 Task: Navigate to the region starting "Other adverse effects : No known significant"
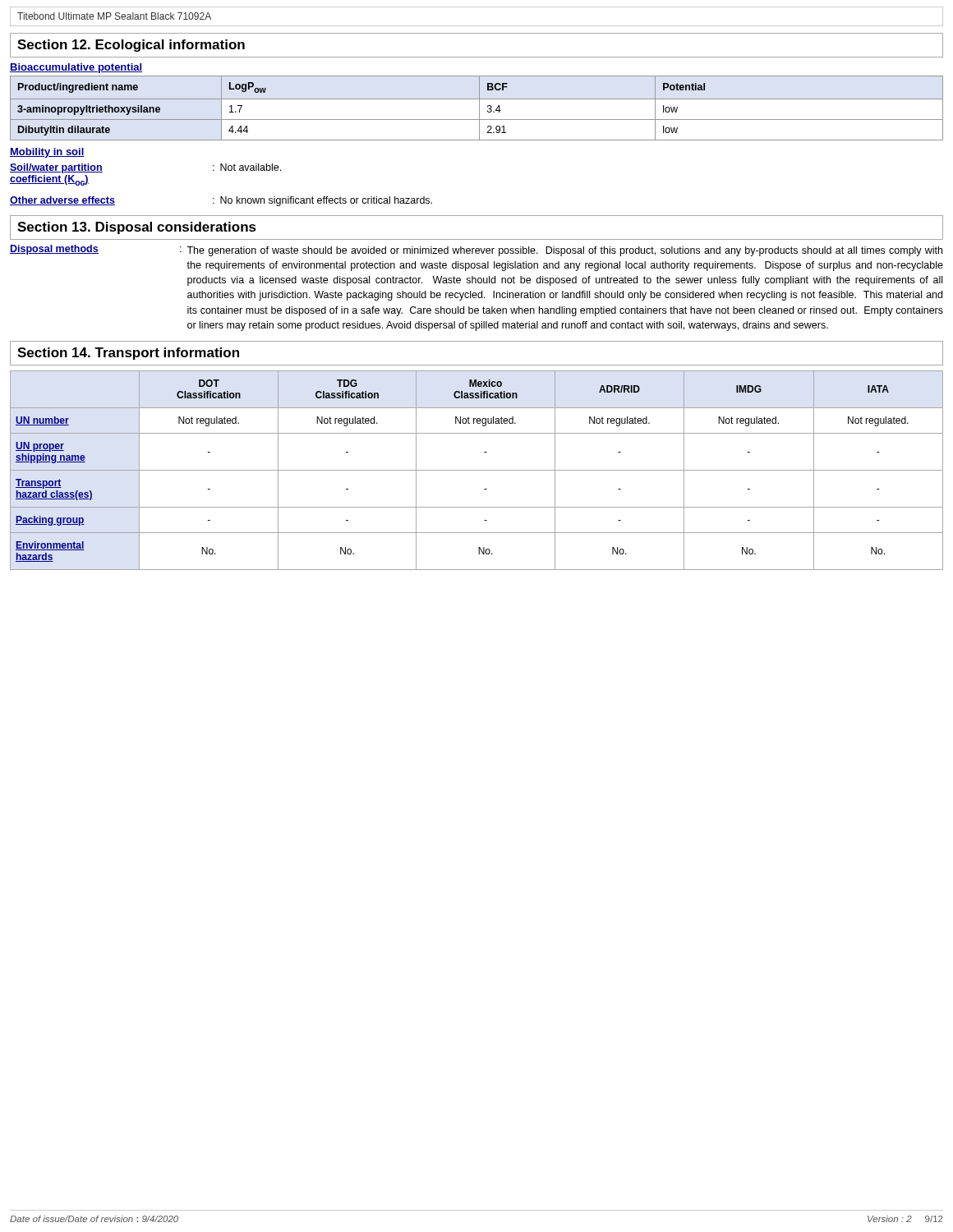221,200
